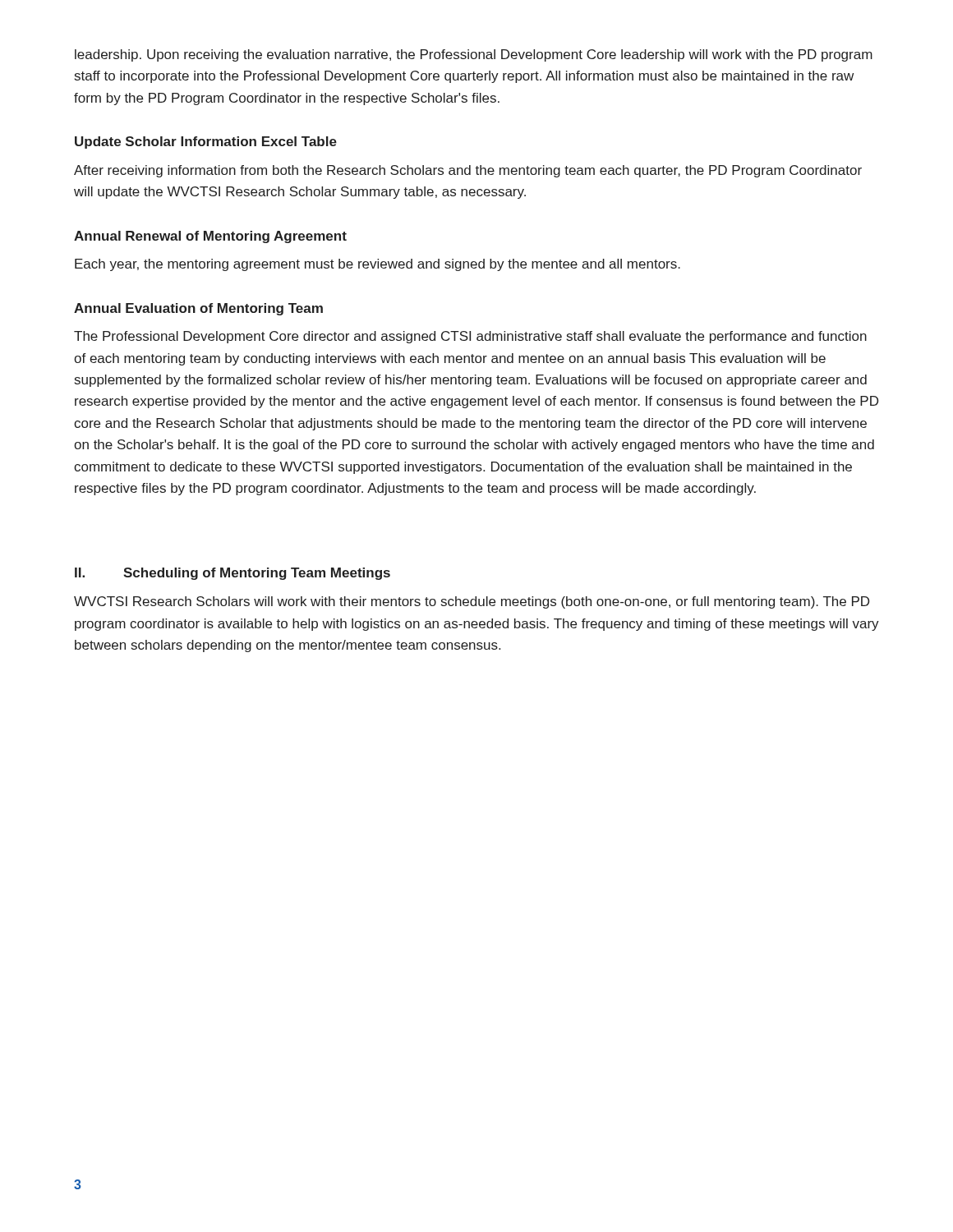Click on the section header containing "II. Scheduling of Mentoring Team Meetings"
This screenshot has height=1232, width=953.
click(x=232, y=573)
